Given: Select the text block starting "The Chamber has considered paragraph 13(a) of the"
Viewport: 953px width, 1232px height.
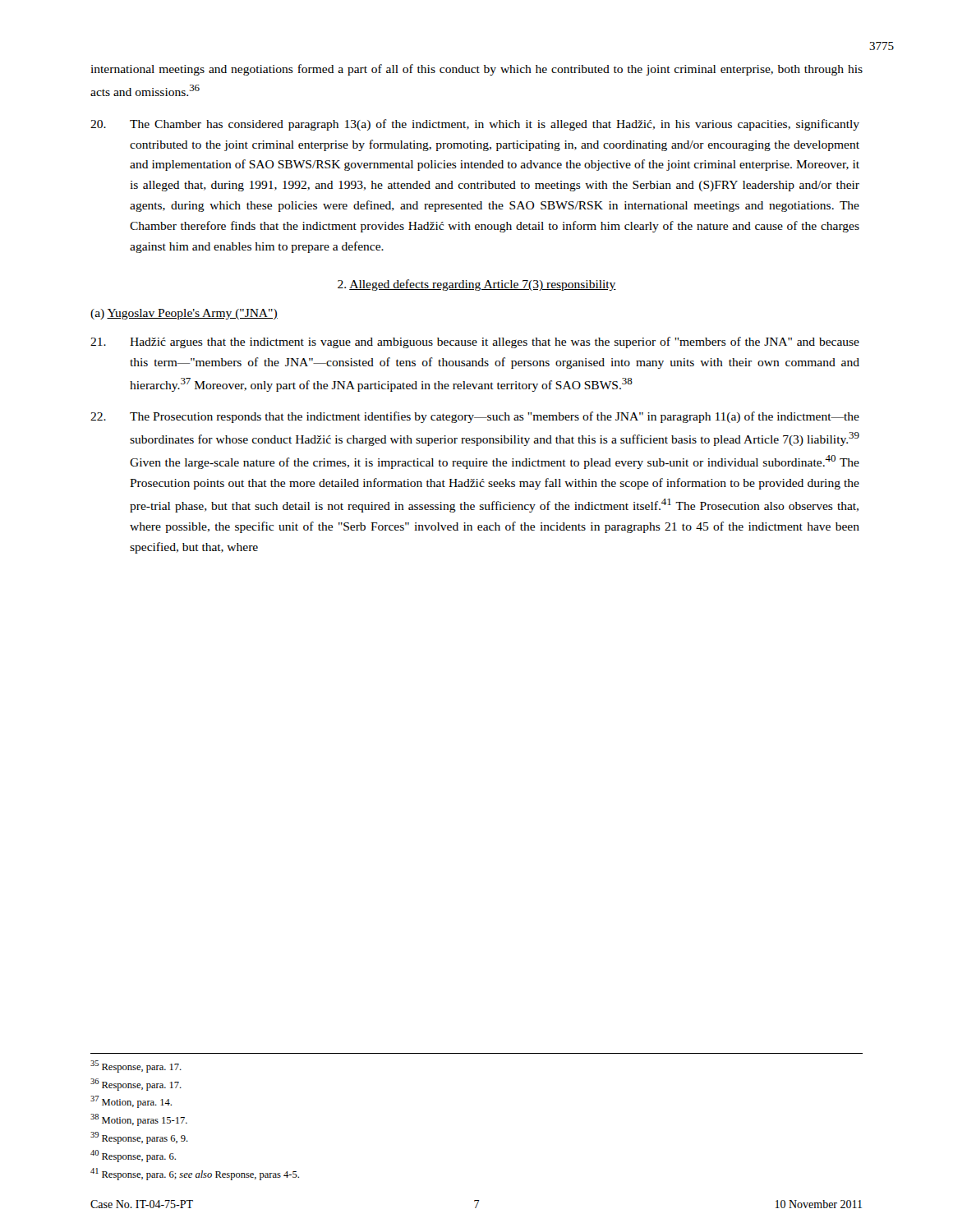Looking at the screenshot, I should pos(475,185).
